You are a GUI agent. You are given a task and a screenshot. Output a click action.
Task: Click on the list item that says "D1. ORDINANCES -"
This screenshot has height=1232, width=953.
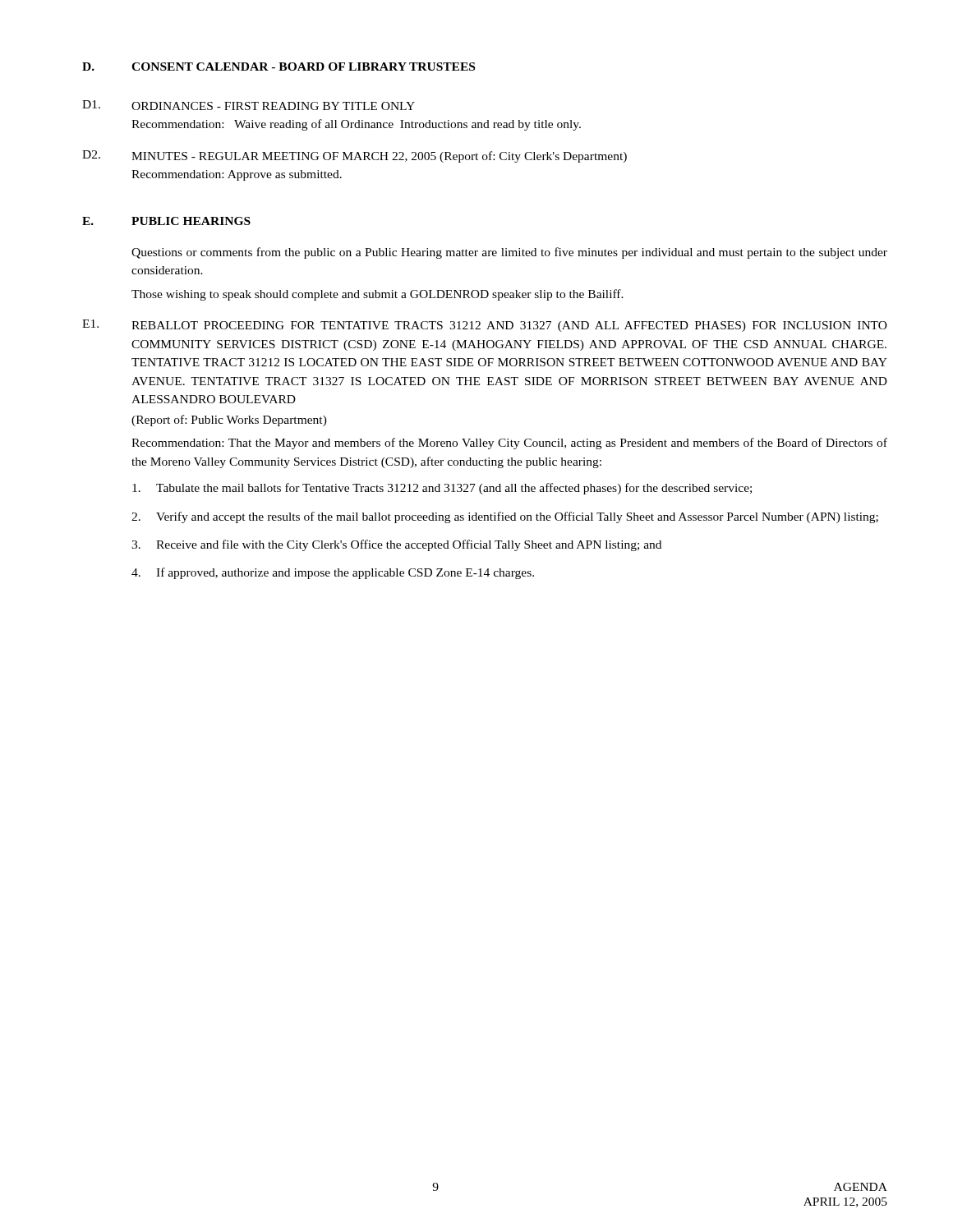click(x=485, y=115)
